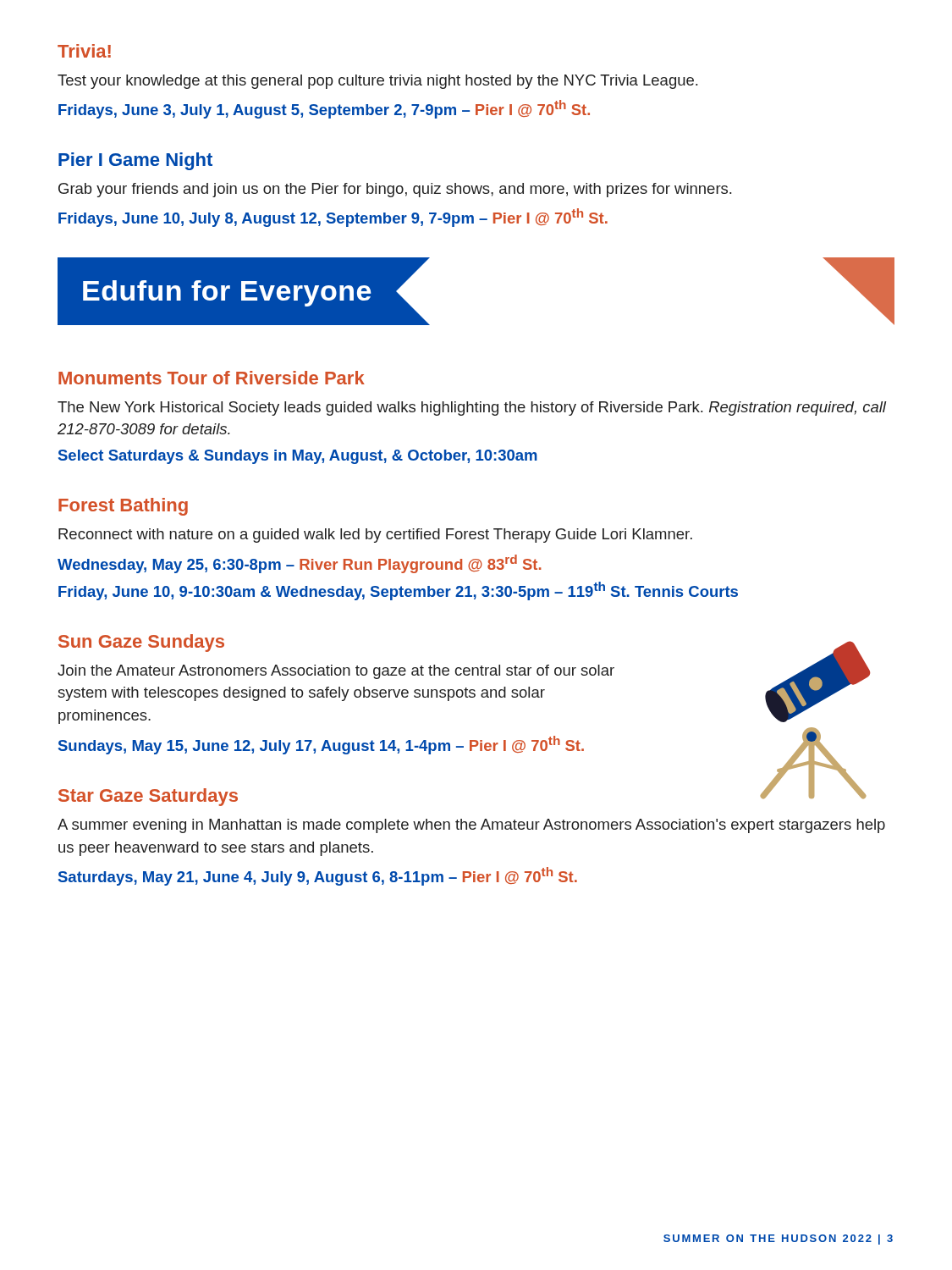Find the text block starting "Star Gaze Saturdays"

tap(148, 795)
